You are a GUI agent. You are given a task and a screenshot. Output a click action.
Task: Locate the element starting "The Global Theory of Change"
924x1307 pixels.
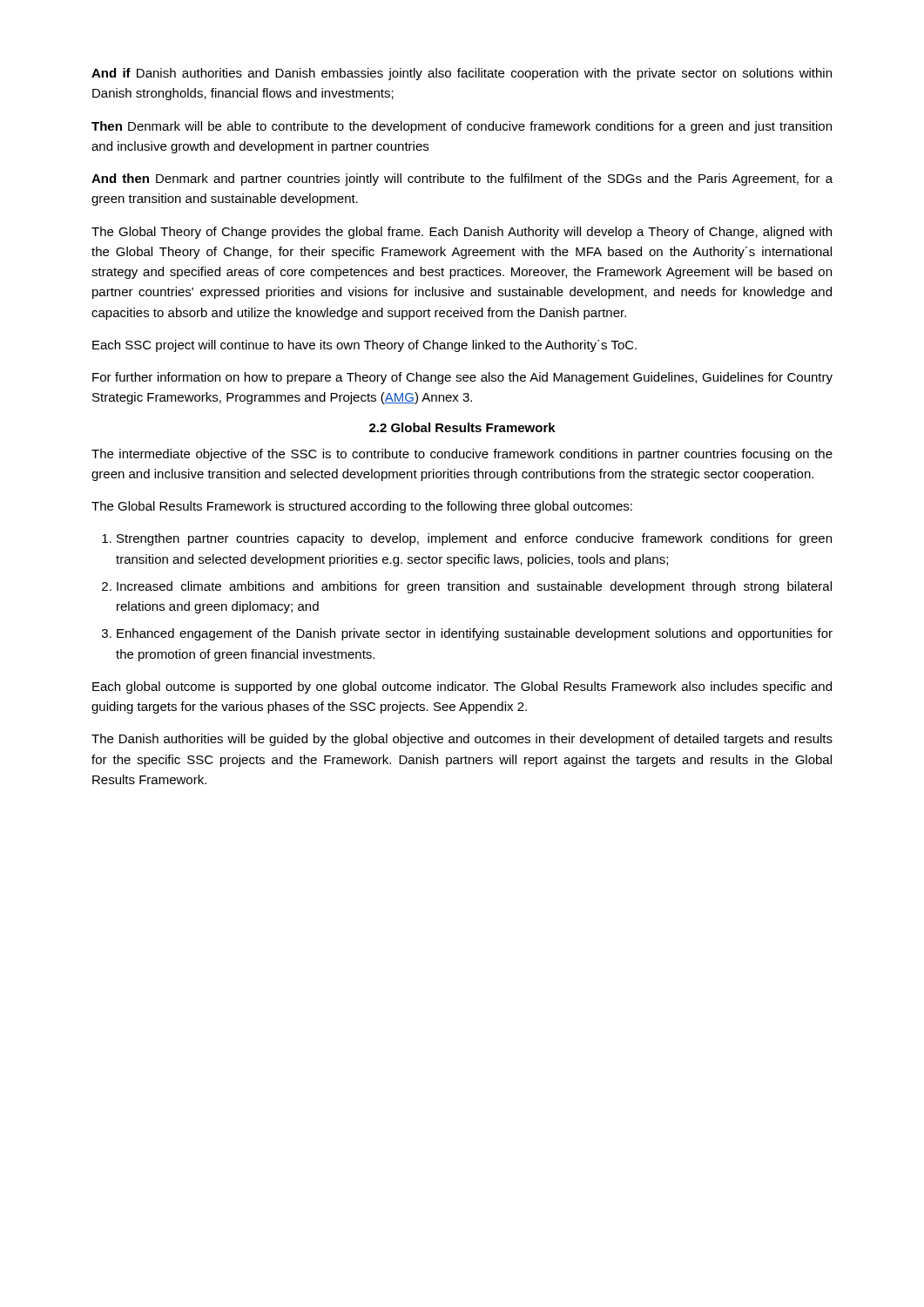(x=462, y=271)
